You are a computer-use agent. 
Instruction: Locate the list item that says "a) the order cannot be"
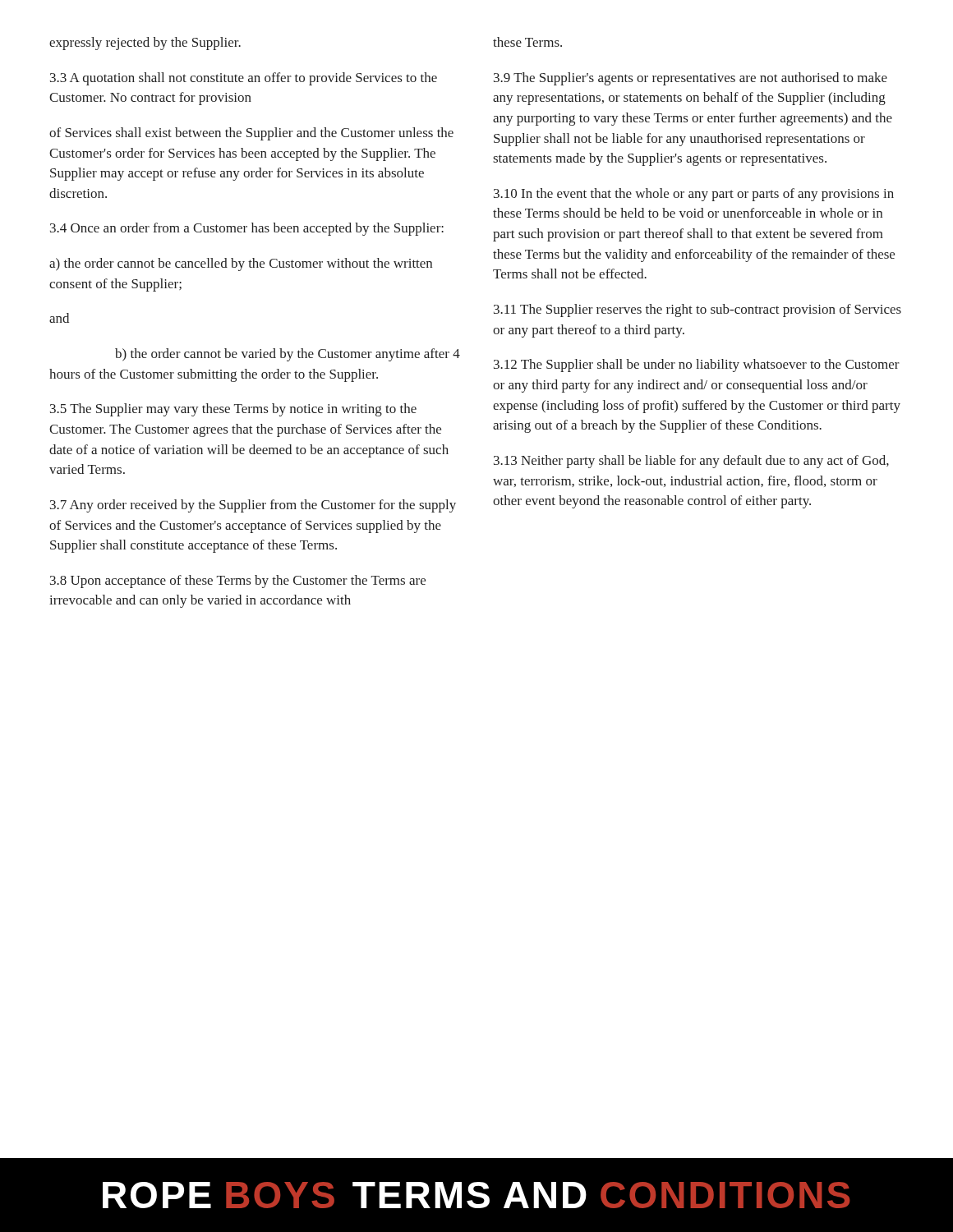(x=241, y=273)
